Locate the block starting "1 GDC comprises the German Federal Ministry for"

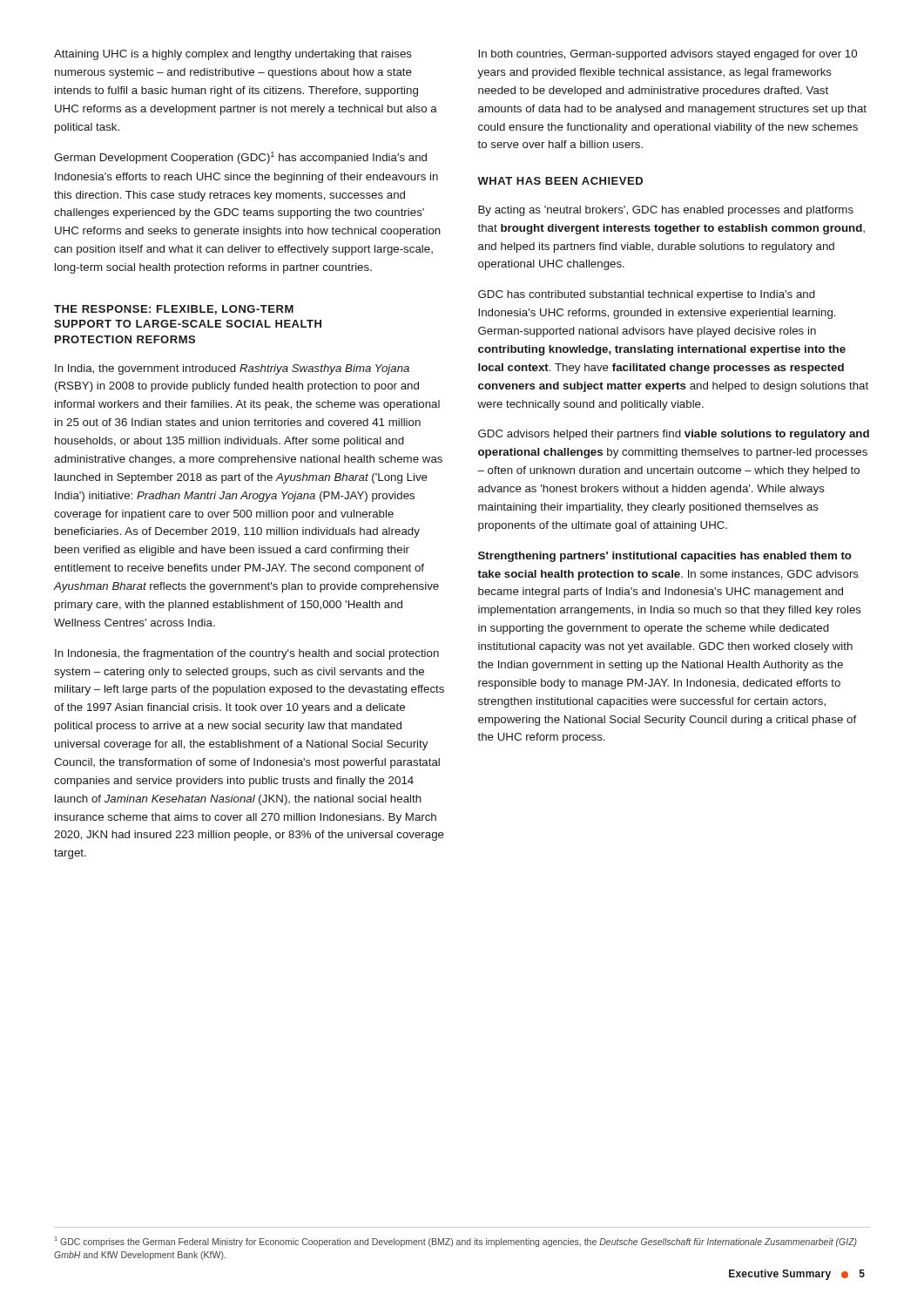click(x=462, y=1243)
